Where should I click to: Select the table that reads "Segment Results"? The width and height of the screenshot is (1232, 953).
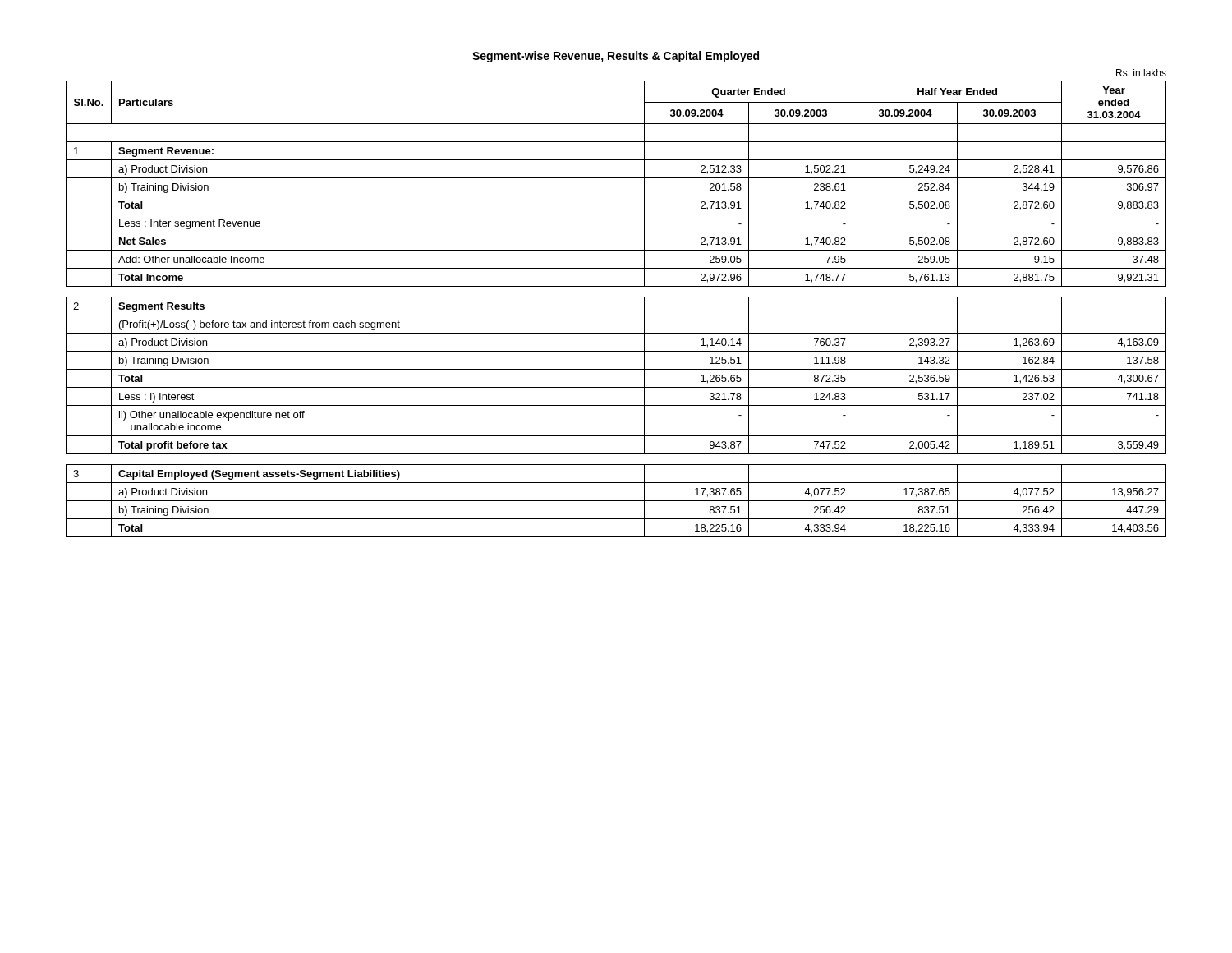point(616,302)
